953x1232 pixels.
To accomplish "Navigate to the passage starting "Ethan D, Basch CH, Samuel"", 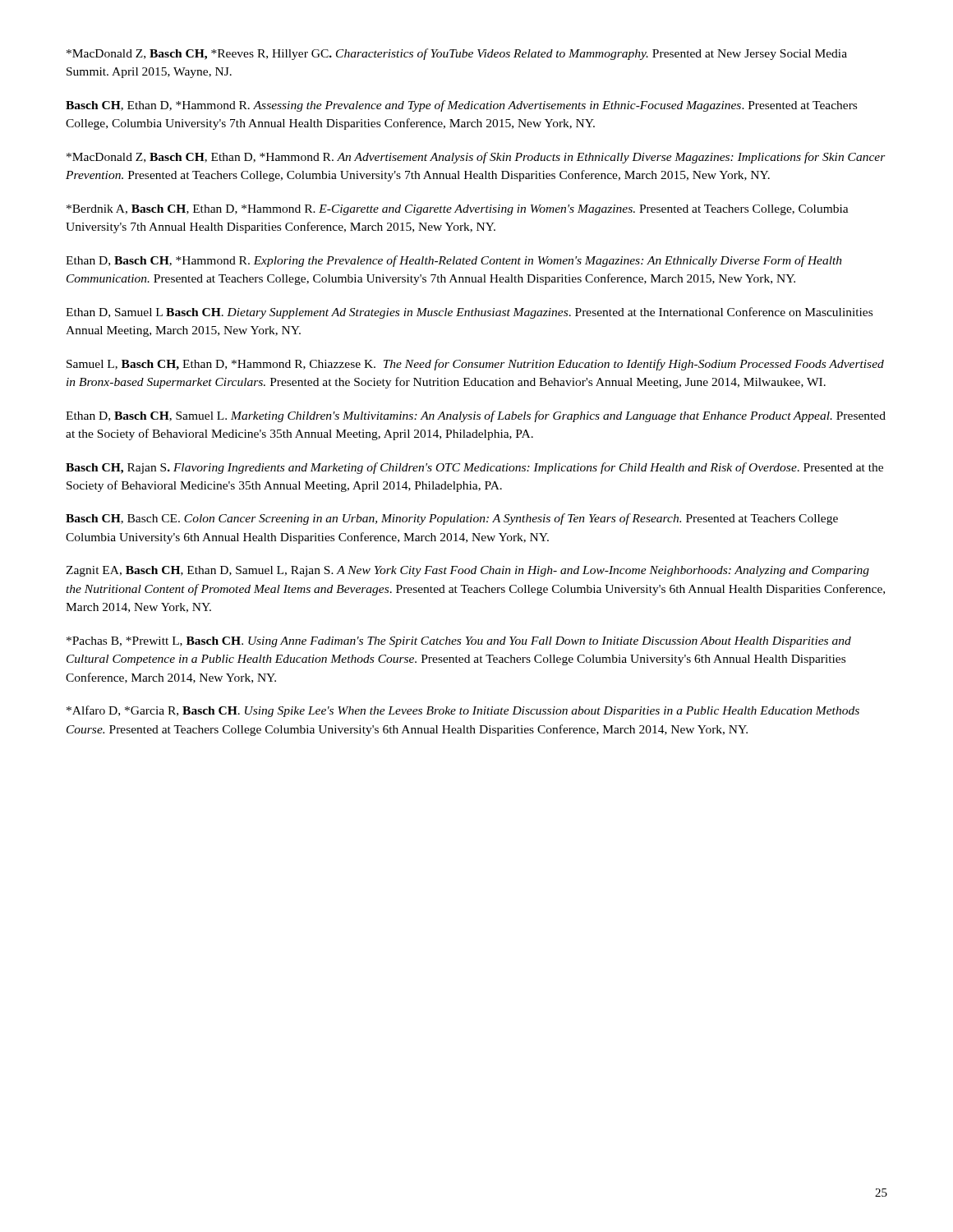I will (x=476, y=424).
